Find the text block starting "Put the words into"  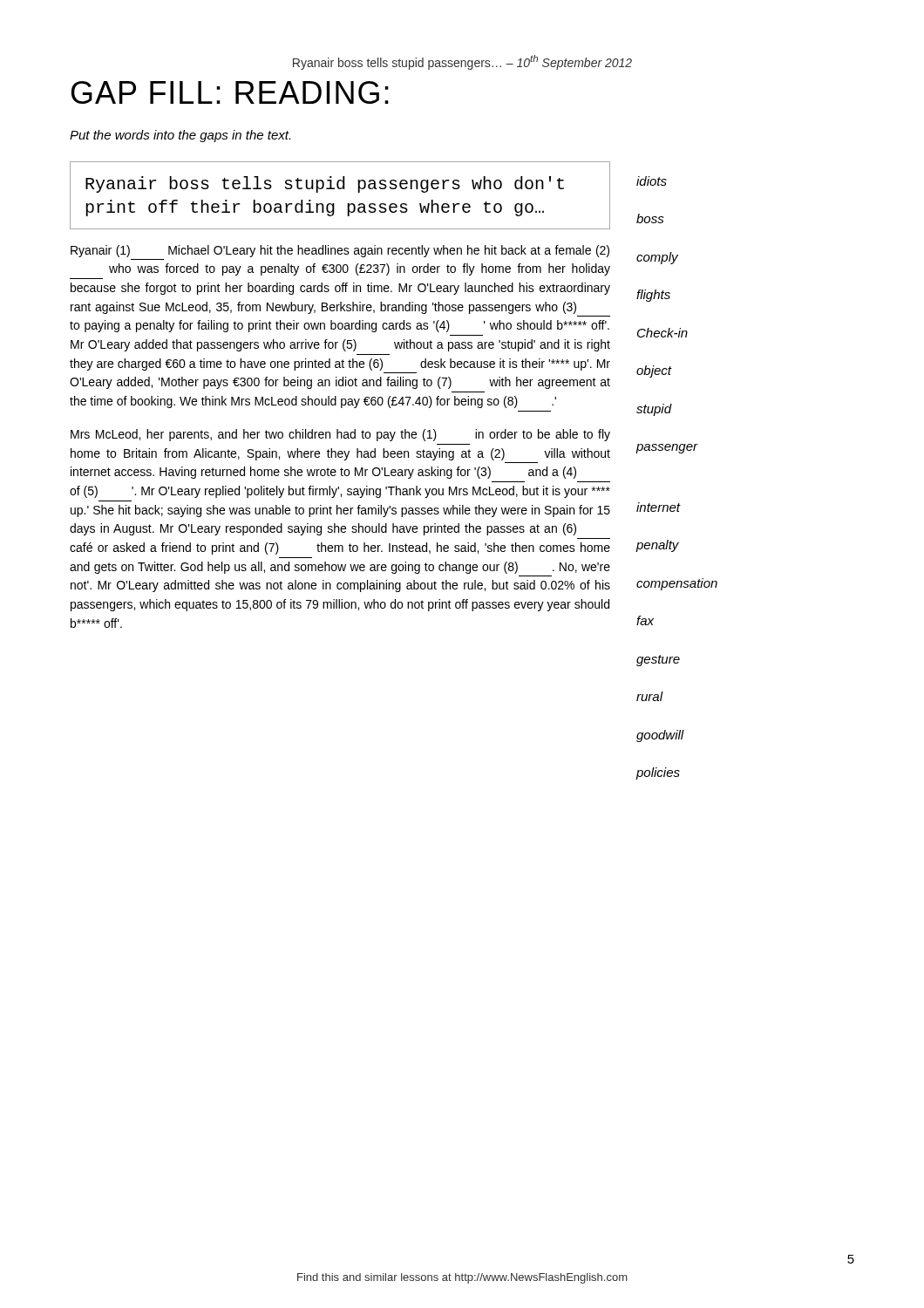tap(181, 134)
